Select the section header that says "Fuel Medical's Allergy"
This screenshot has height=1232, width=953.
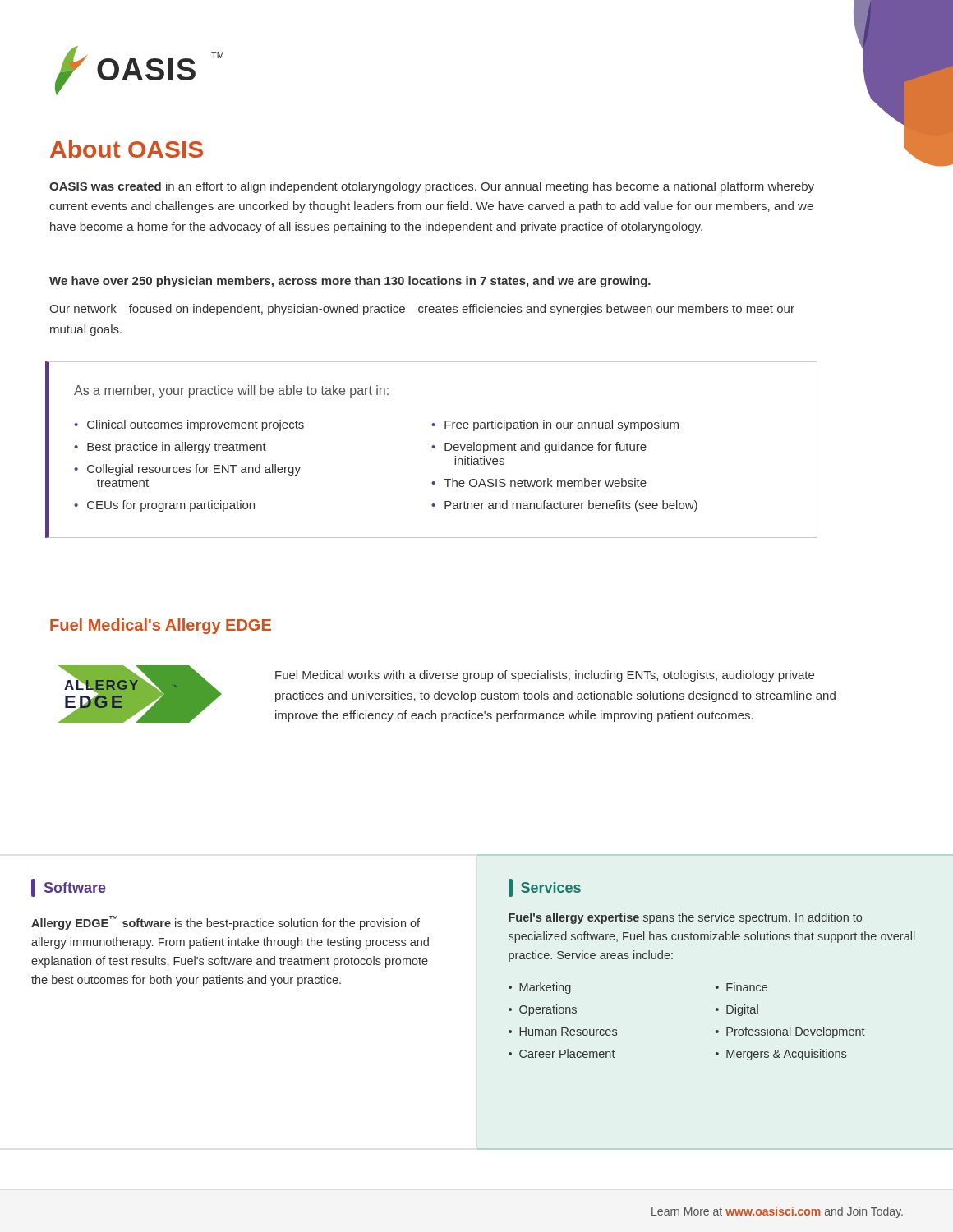pos(160,625)
